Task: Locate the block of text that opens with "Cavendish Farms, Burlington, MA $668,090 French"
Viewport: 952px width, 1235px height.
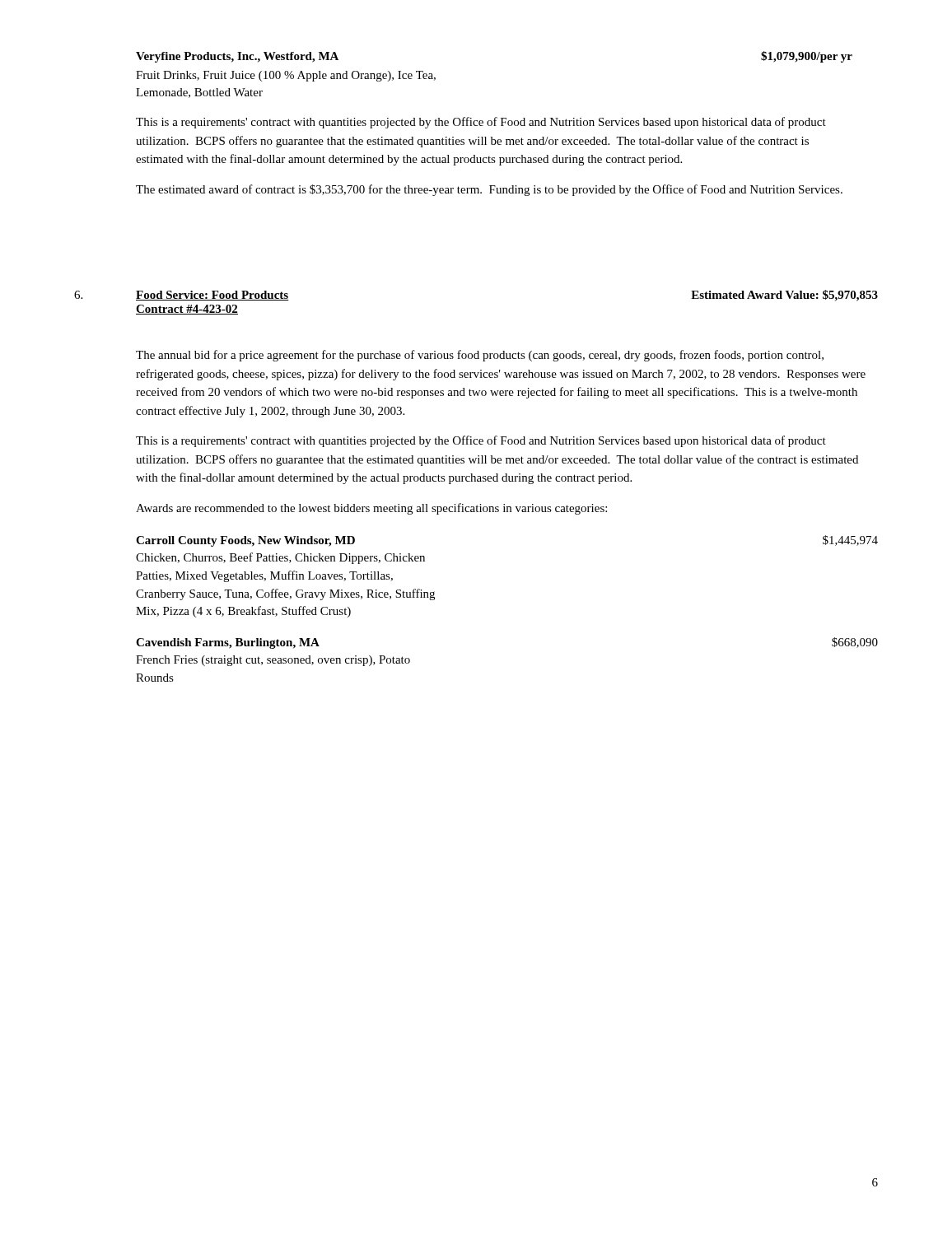Action: (216, 643)
